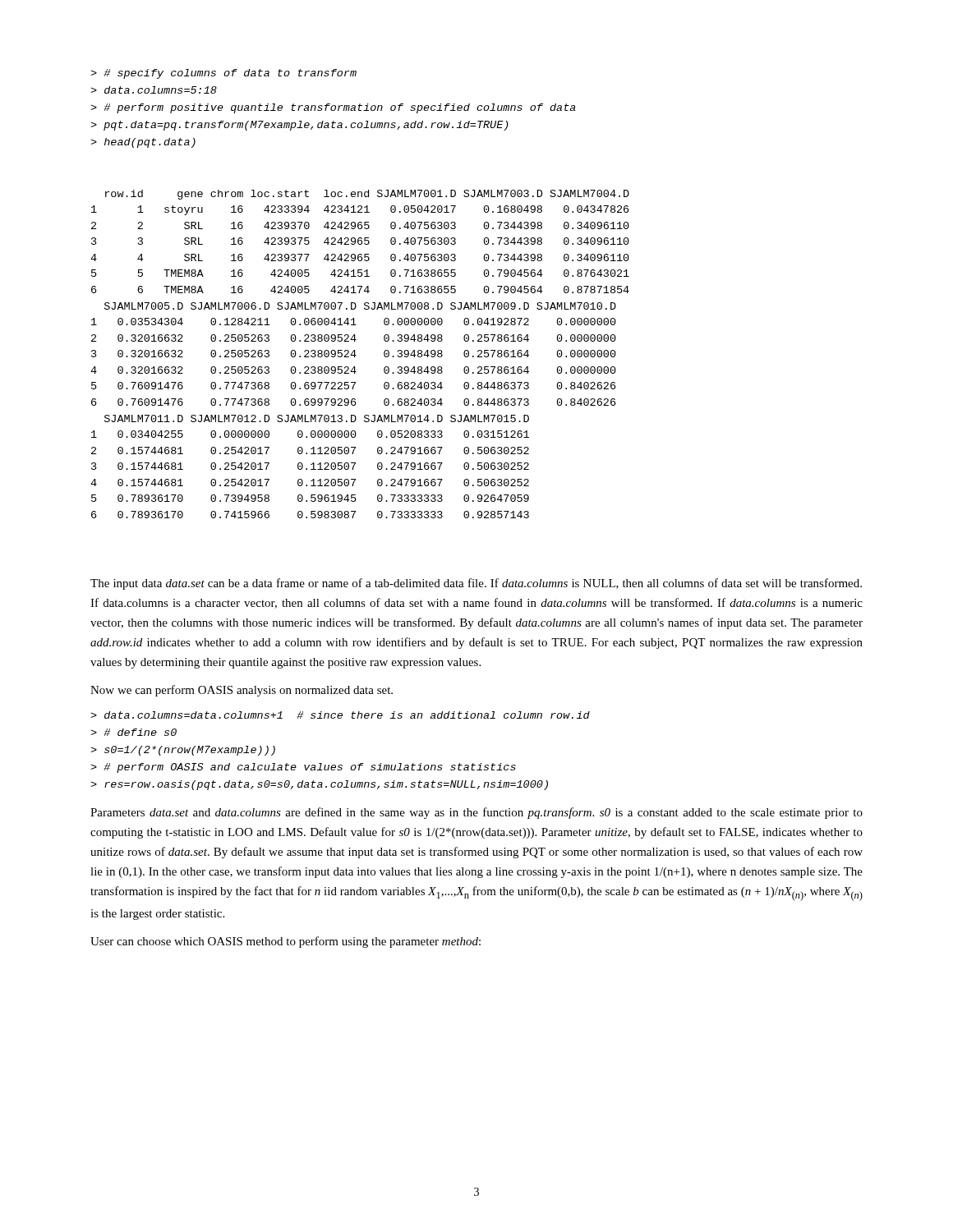This screenshot has height=1232, width=953.
Task: Select the table that reads "row.id gene chrom loc.start loc.end"
Action: click(476, 362)
